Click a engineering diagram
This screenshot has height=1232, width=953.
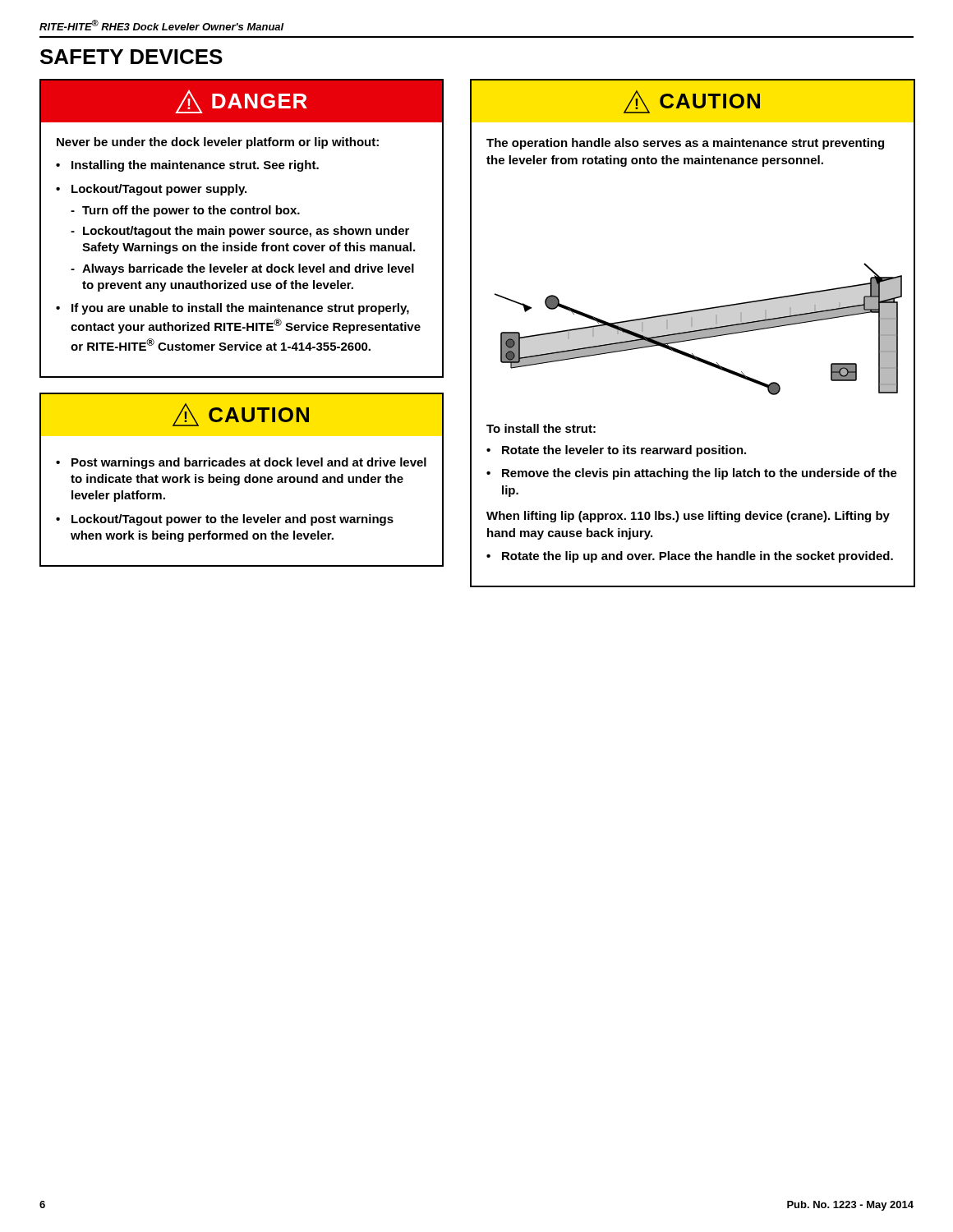point(693,294)
